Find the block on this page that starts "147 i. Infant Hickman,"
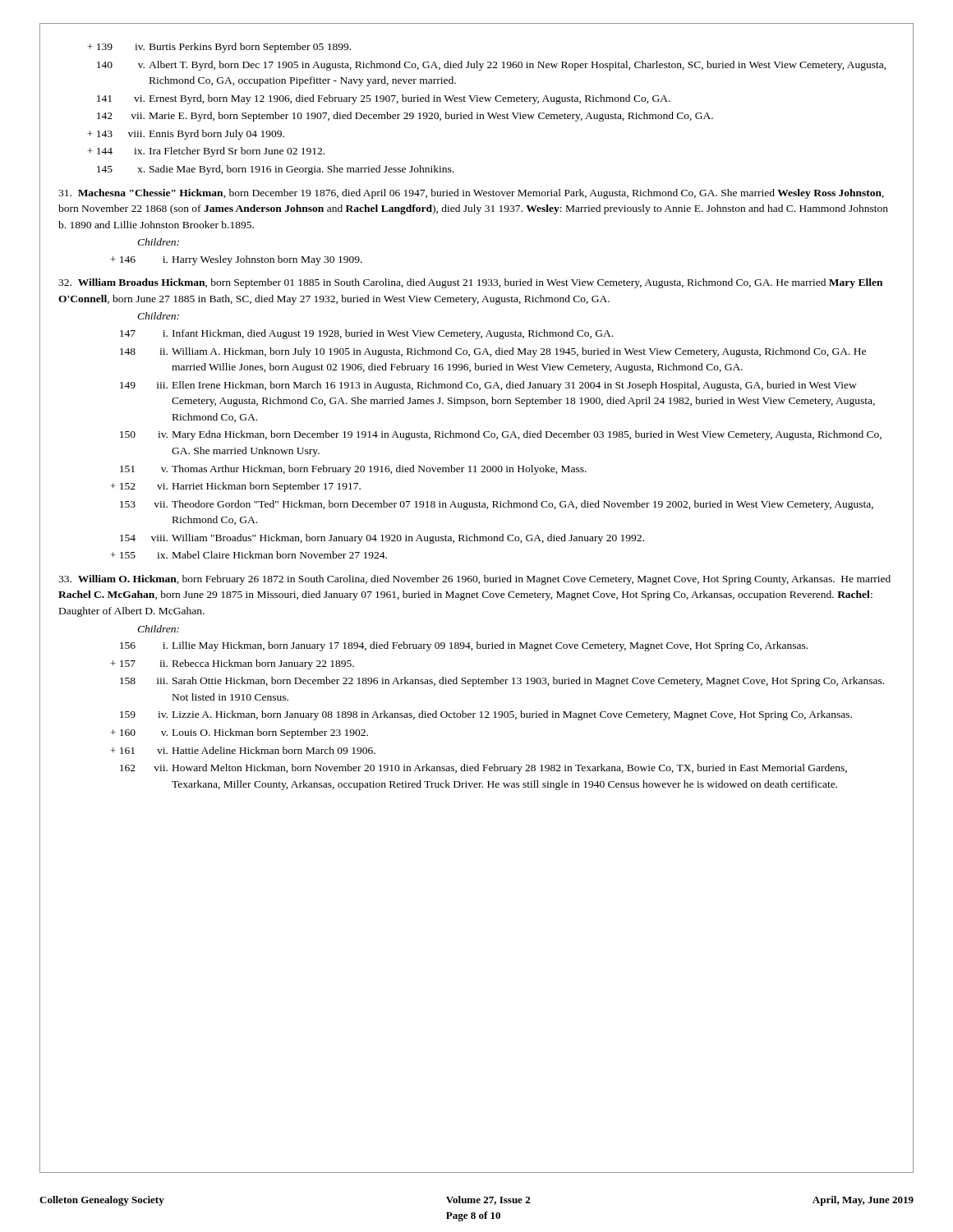The width and height of the screenshot is (953, 1232). tap(500, 333)
